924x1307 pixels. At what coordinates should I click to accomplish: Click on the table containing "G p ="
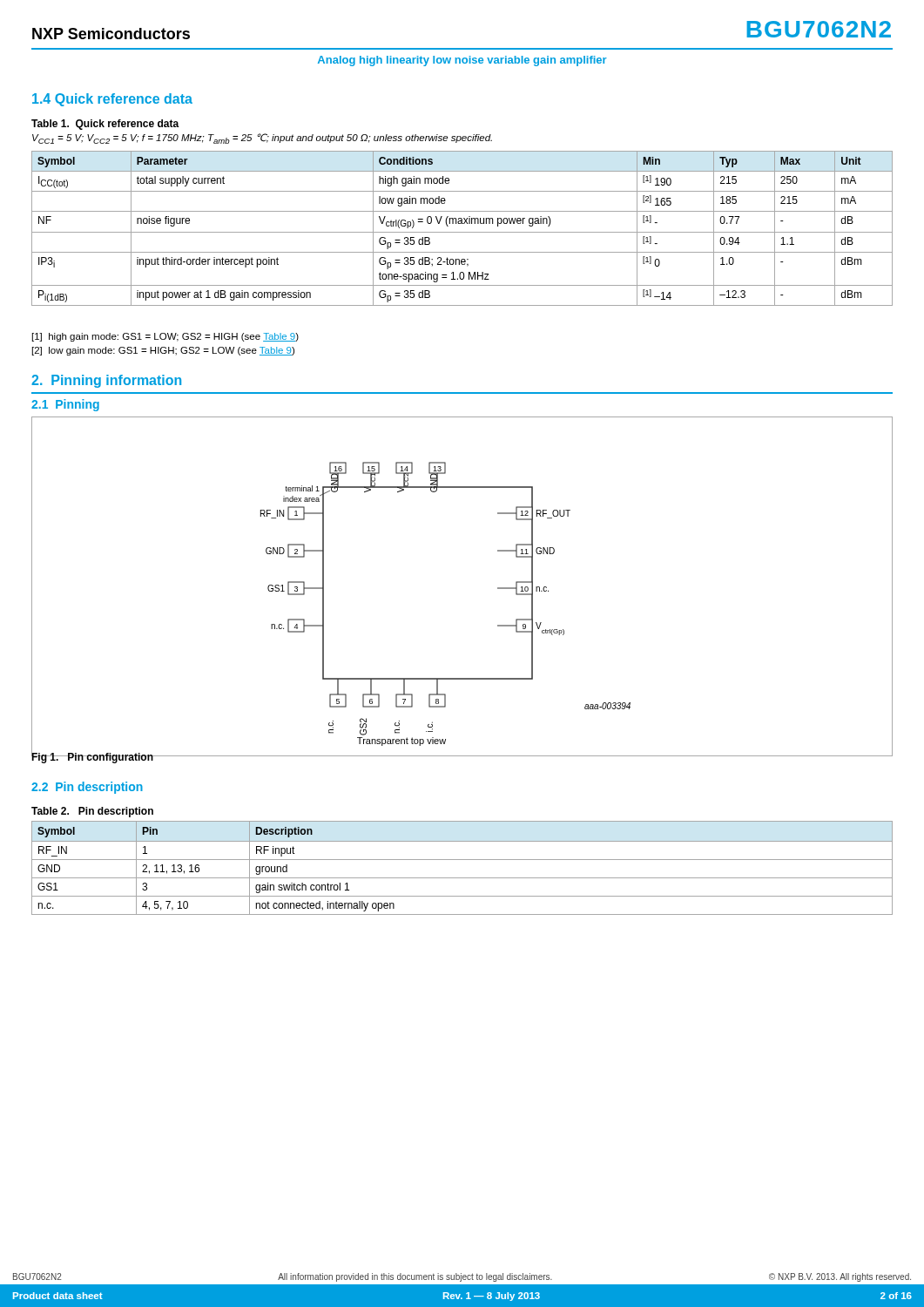click(462, 228)
